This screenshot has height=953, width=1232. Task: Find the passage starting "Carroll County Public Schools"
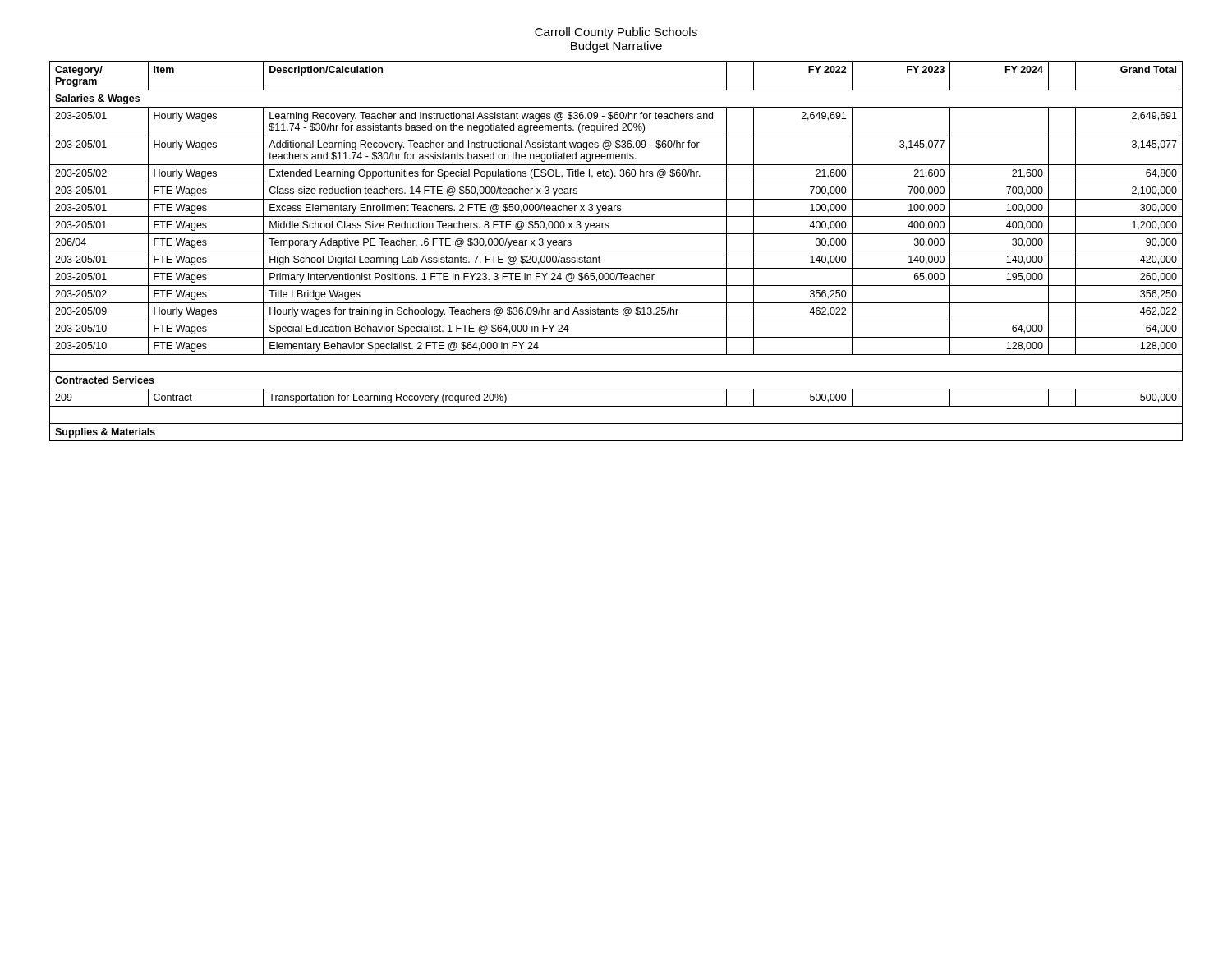(616, 39)
